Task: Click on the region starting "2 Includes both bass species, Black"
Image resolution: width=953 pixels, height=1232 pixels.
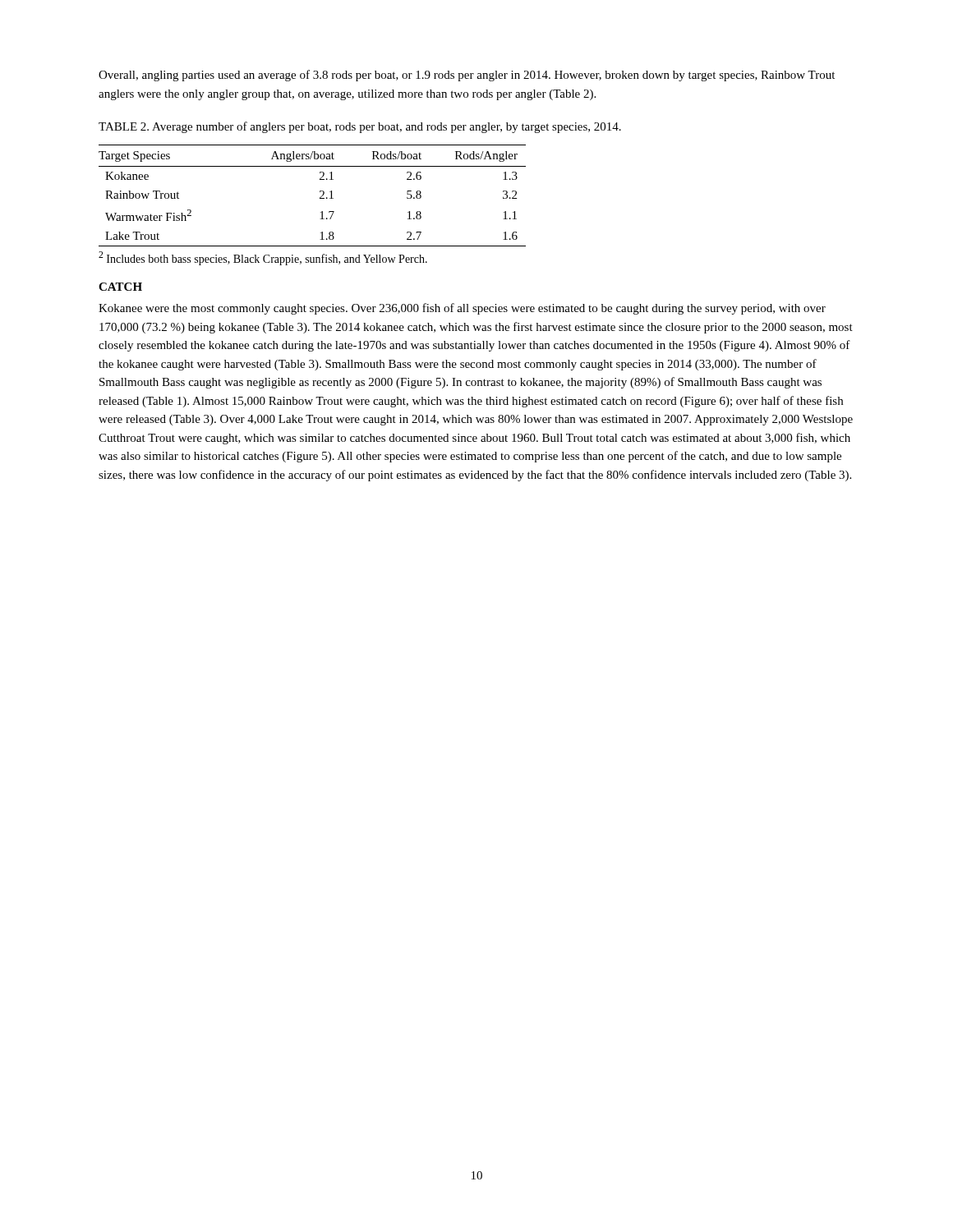Action: click(263, 257)
